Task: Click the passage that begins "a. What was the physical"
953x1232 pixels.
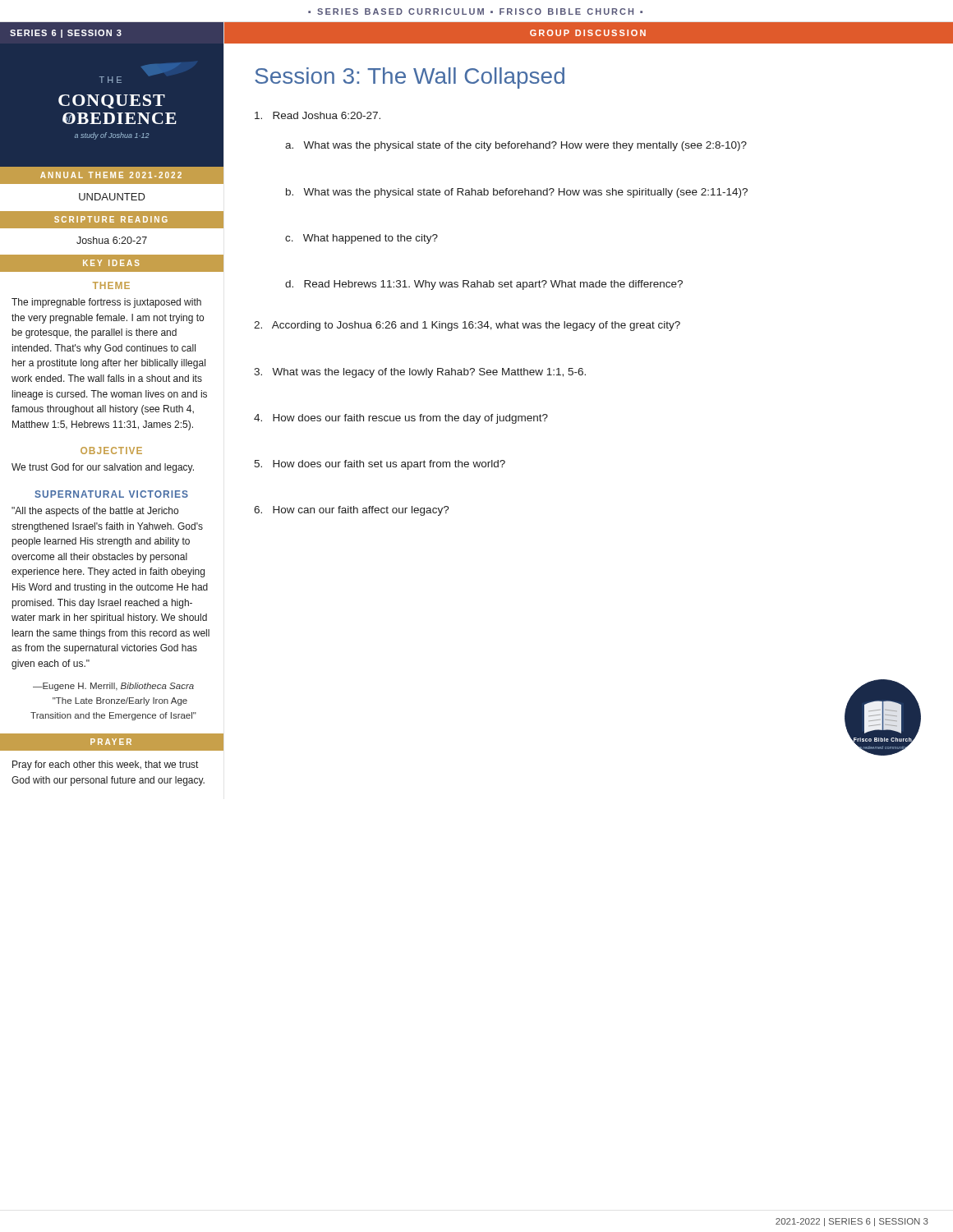Action: (x=516, y=145)
